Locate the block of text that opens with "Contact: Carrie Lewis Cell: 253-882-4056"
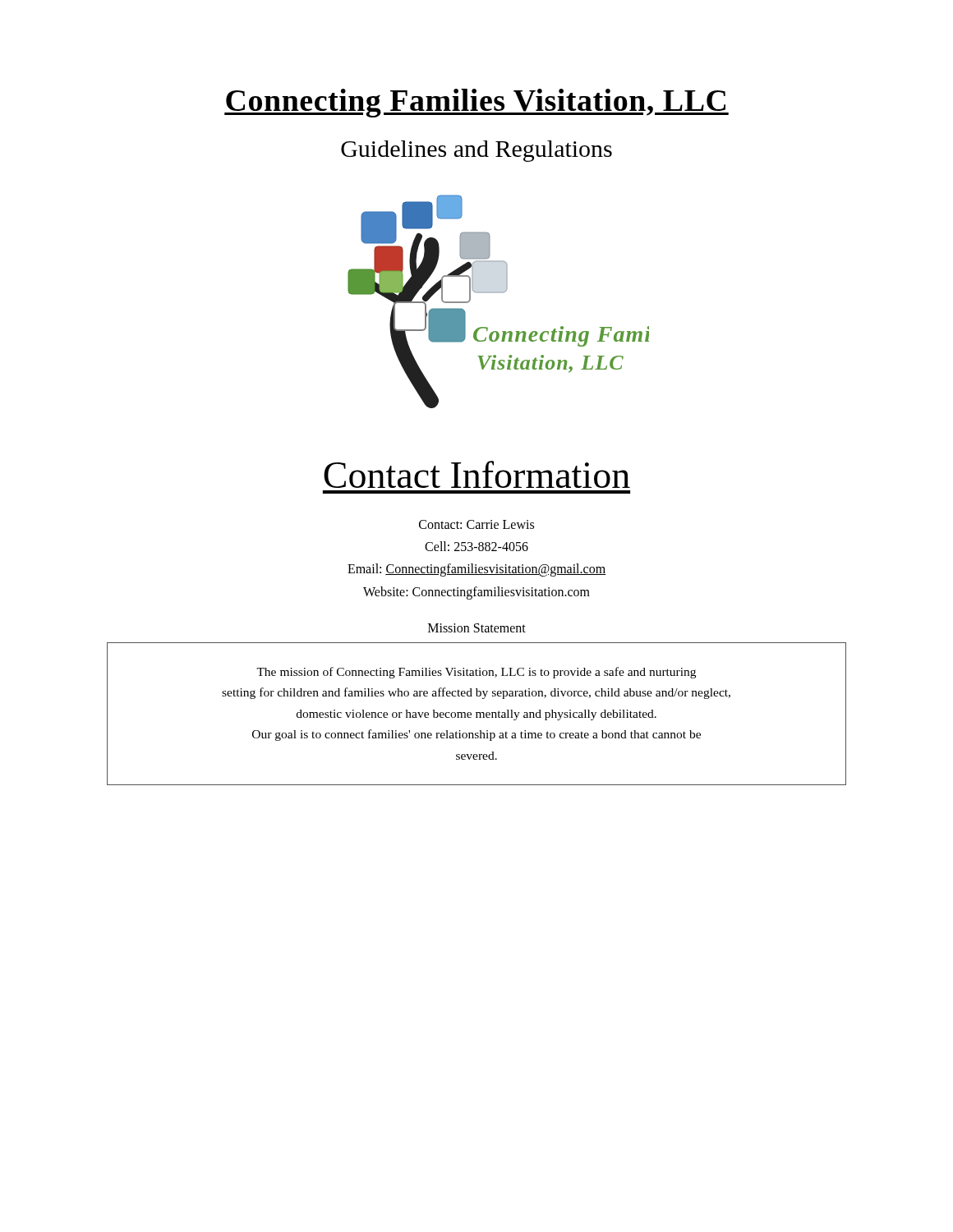The image size is (953, 1232). point(476,558)
